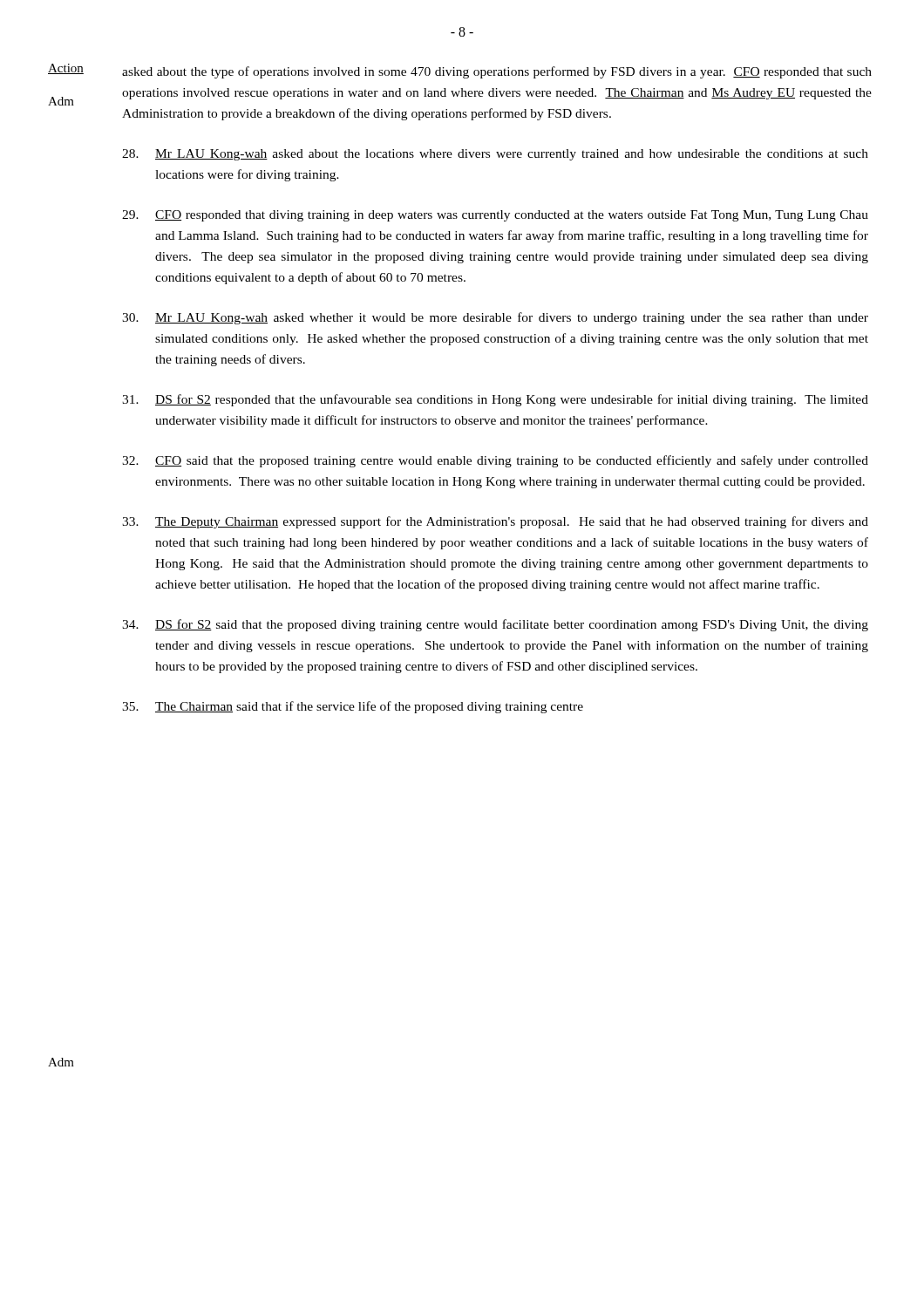Viewport: 924px width, 1308px height.
Task: Click on the text block containing "CFO said that the proposed training"
Action: click(495, 471)
